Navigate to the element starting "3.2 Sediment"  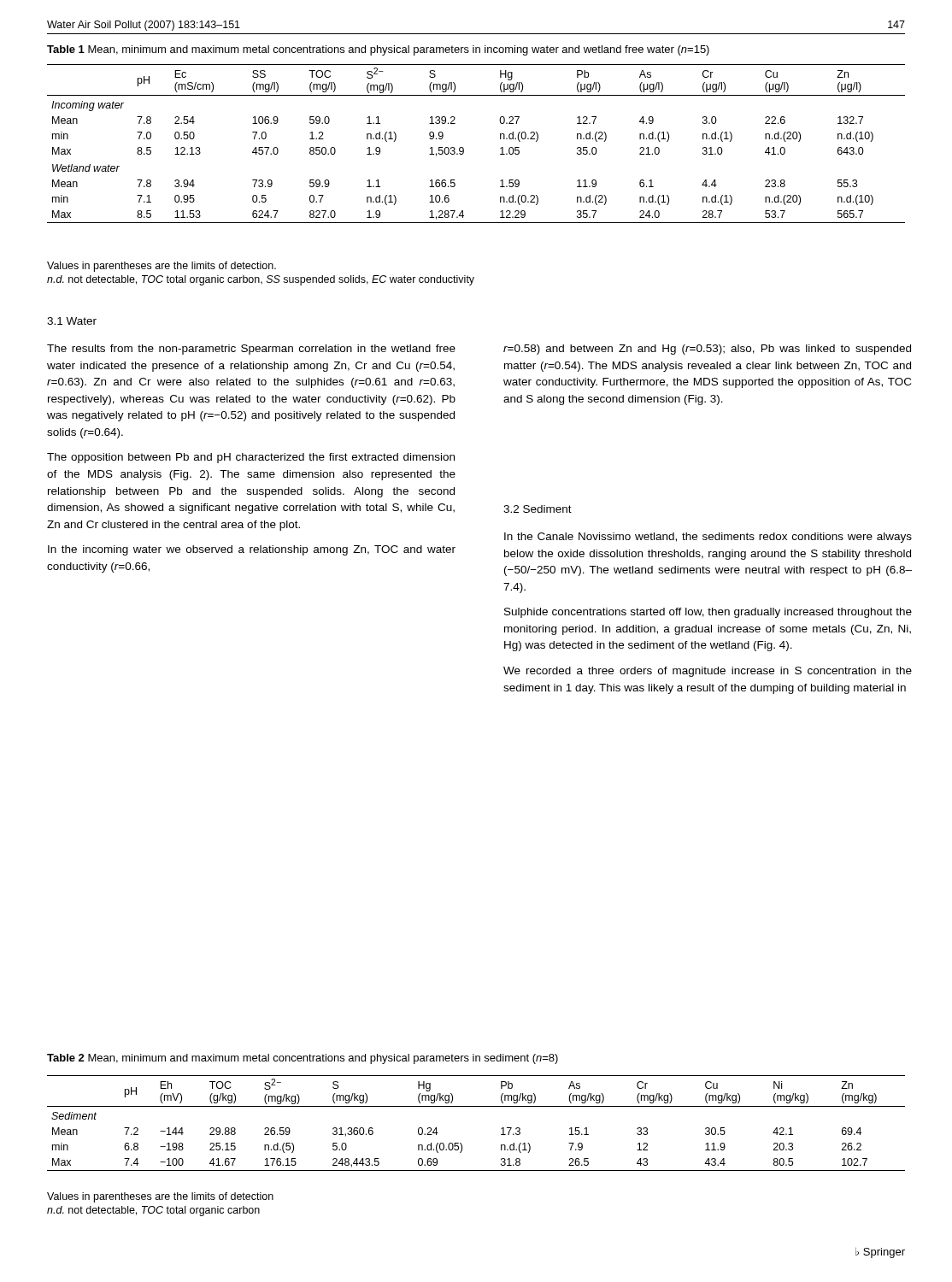[x=537, y=509]
